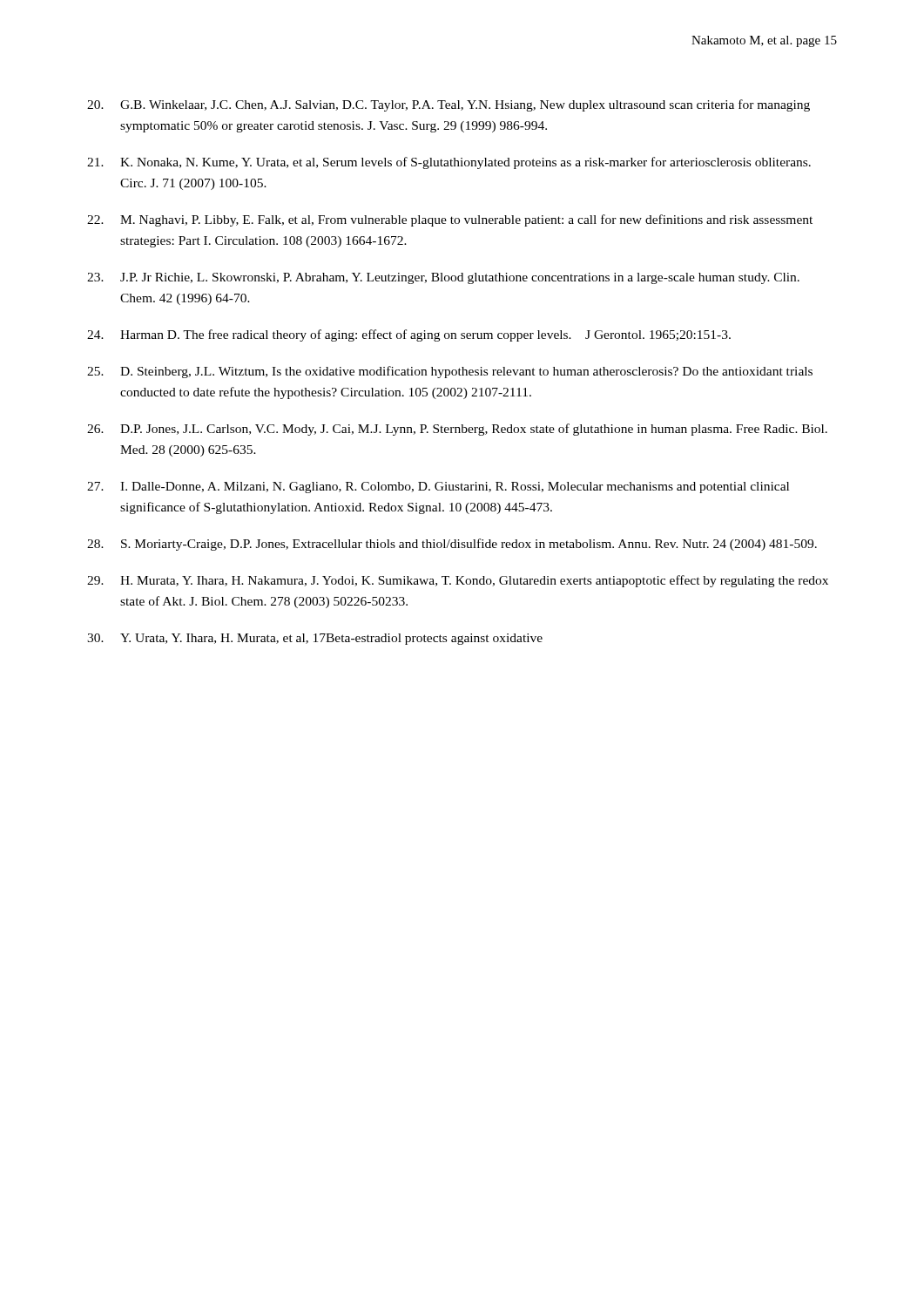The width and height of the screenshot is (924, 1307).
Task: Find the list item containing "29. H. Murata,"
Action: click(x=462, y=591)
